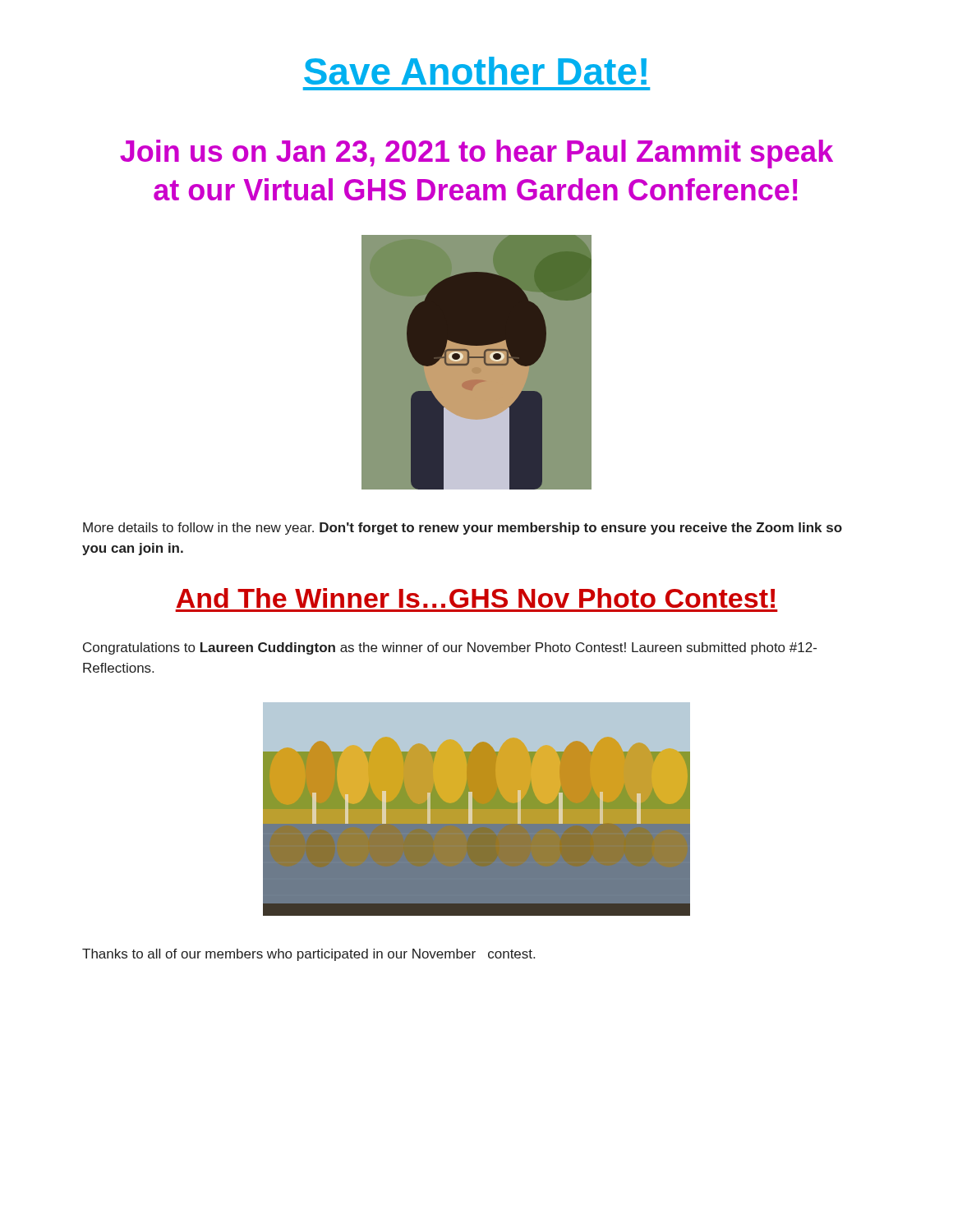The image size is (953, 1232).
Task: Select the passage starting "Congratulations to Laureen Cuddington as the winner of"
Action: [450, 658]
